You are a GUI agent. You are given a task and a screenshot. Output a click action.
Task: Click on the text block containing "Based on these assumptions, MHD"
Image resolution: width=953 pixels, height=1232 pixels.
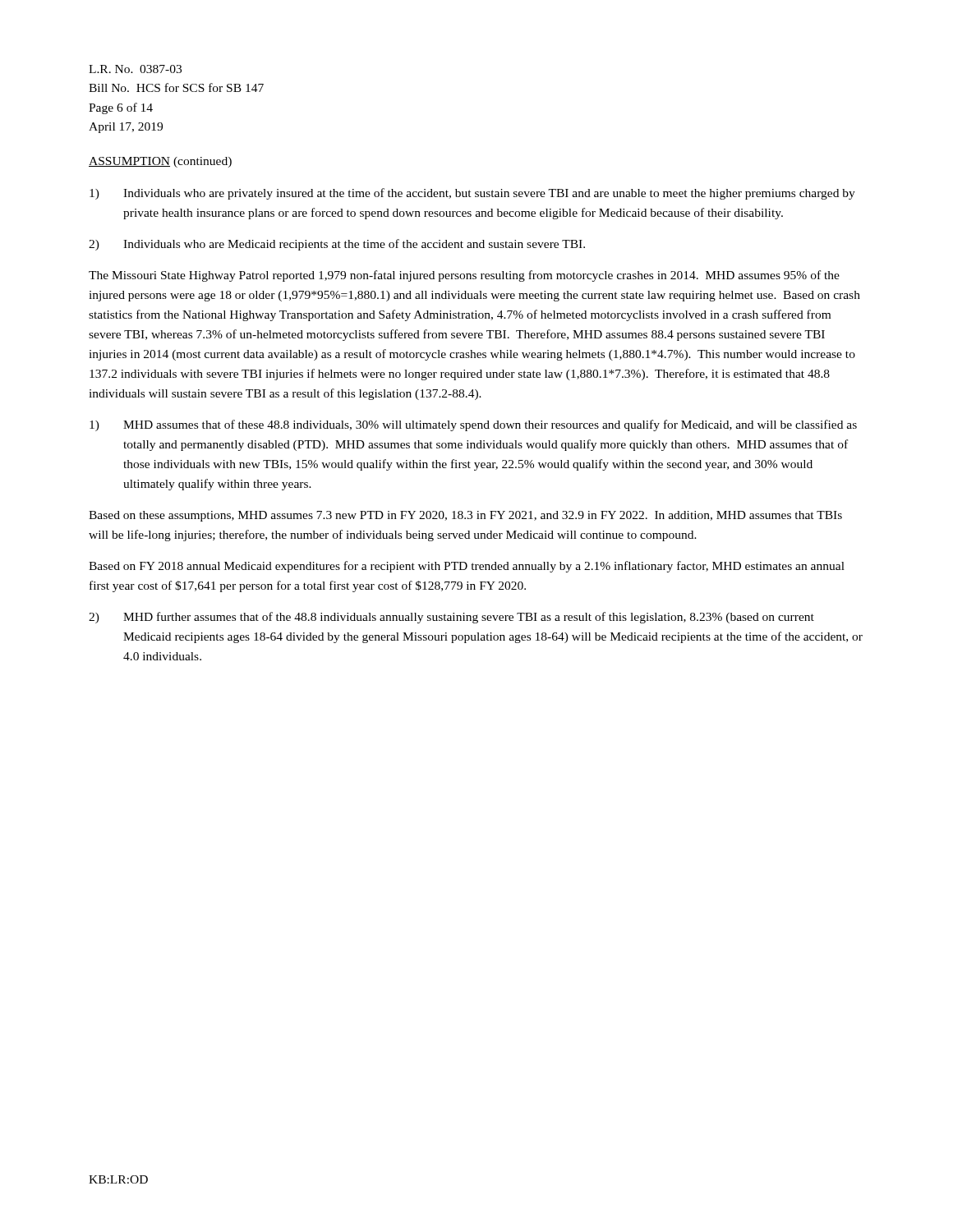coord(465,525)
